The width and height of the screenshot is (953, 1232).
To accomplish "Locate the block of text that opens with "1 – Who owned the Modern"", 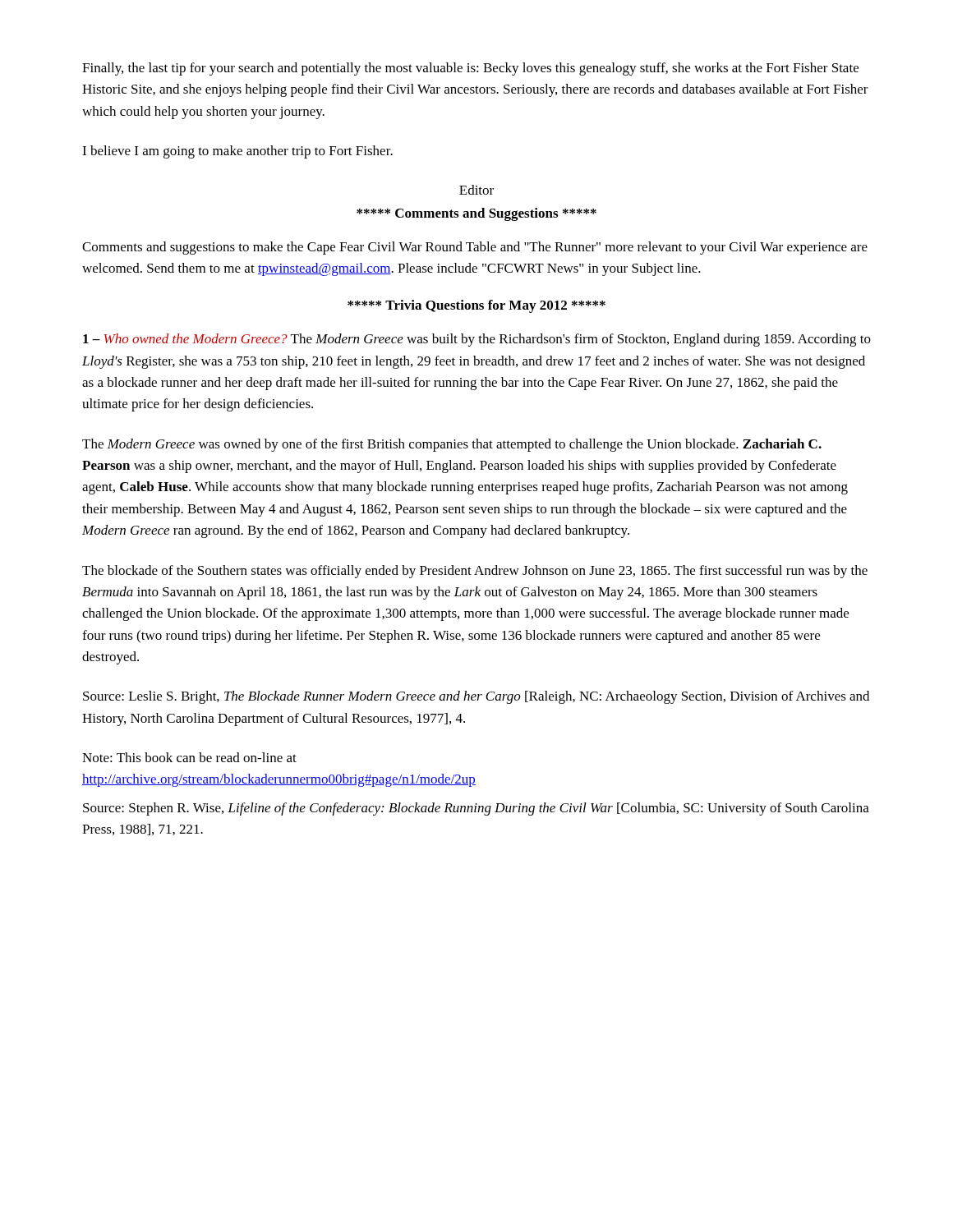I will click(476, 372).
